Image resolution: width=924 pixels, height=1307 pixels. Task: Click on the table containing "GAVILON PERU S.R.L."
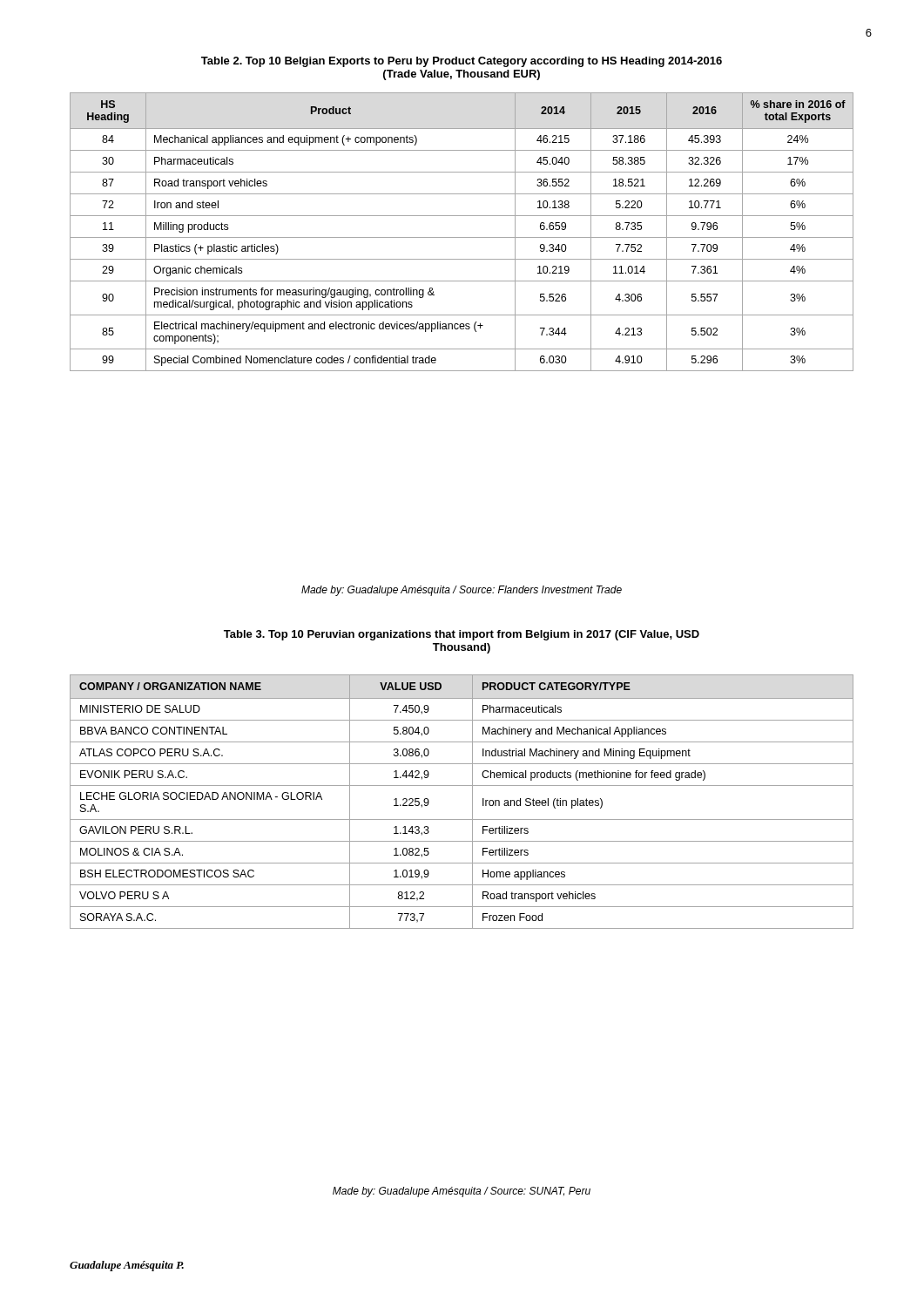pos(462,802)
